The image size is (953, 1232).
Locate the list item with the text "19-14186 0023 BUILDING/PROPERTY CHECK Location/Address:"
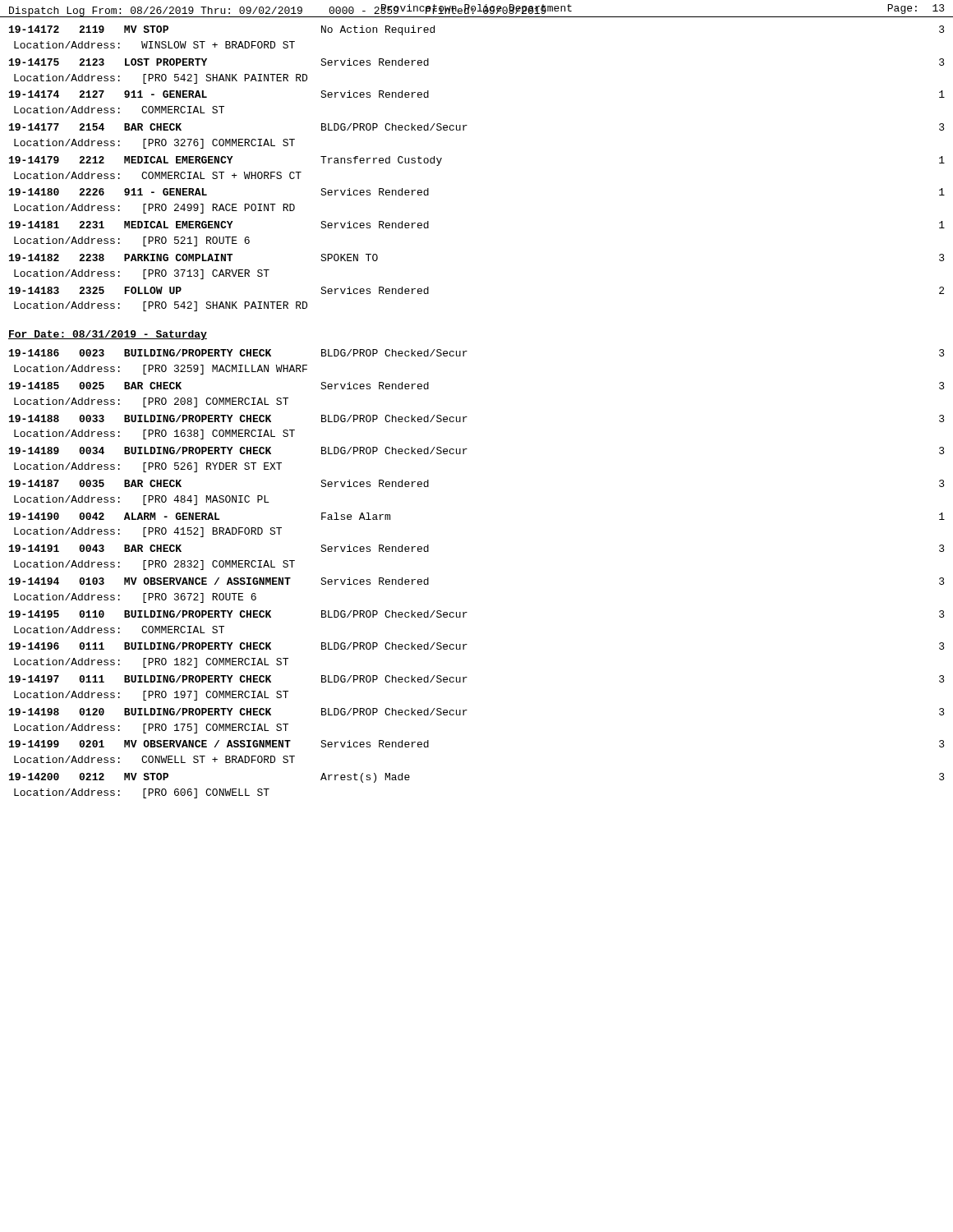point(35,353)
